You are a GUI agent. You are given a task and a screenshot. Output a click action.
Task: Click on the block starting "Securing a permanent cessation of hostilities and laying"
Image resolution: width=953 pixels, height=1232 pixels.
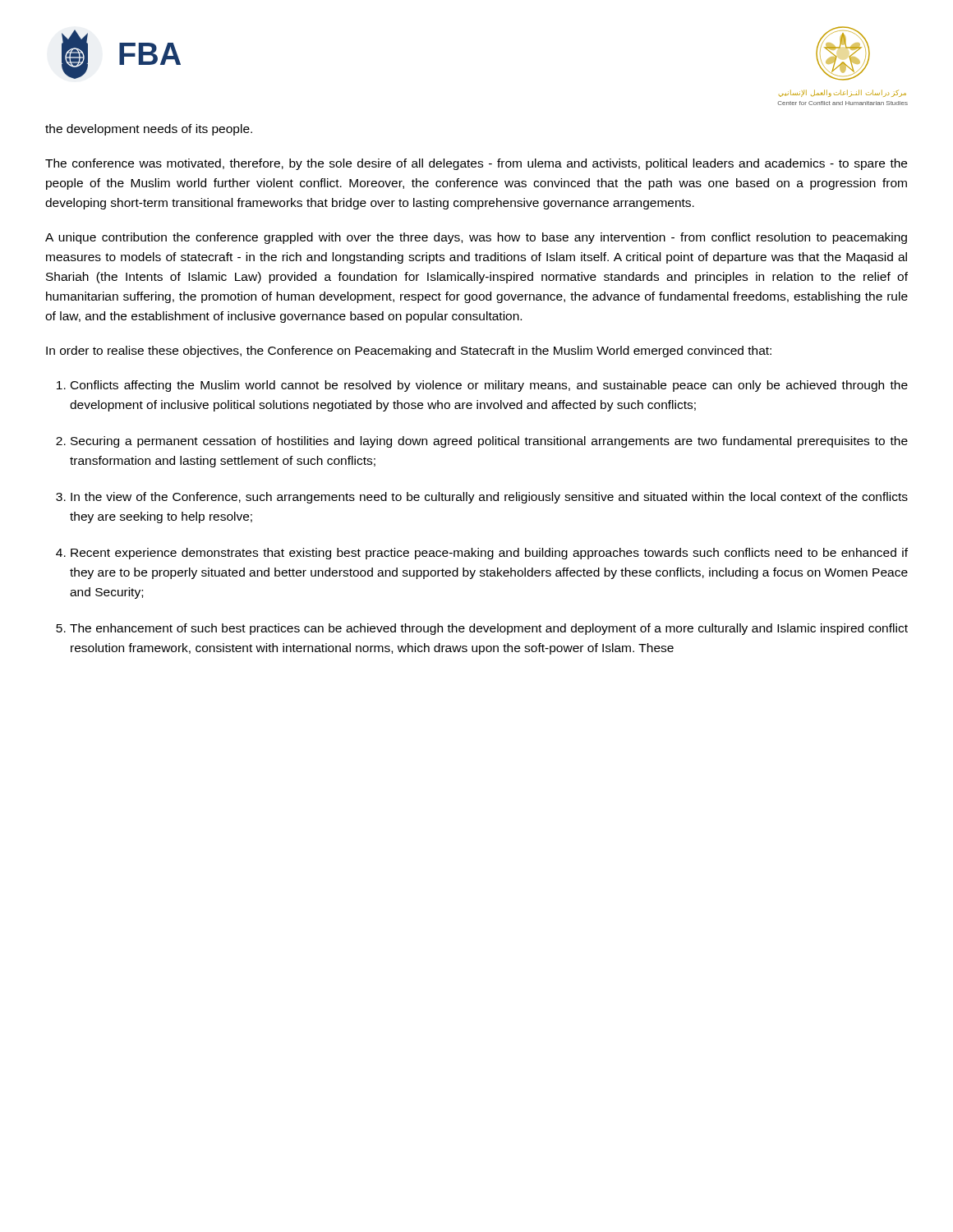tap(489, 451)
